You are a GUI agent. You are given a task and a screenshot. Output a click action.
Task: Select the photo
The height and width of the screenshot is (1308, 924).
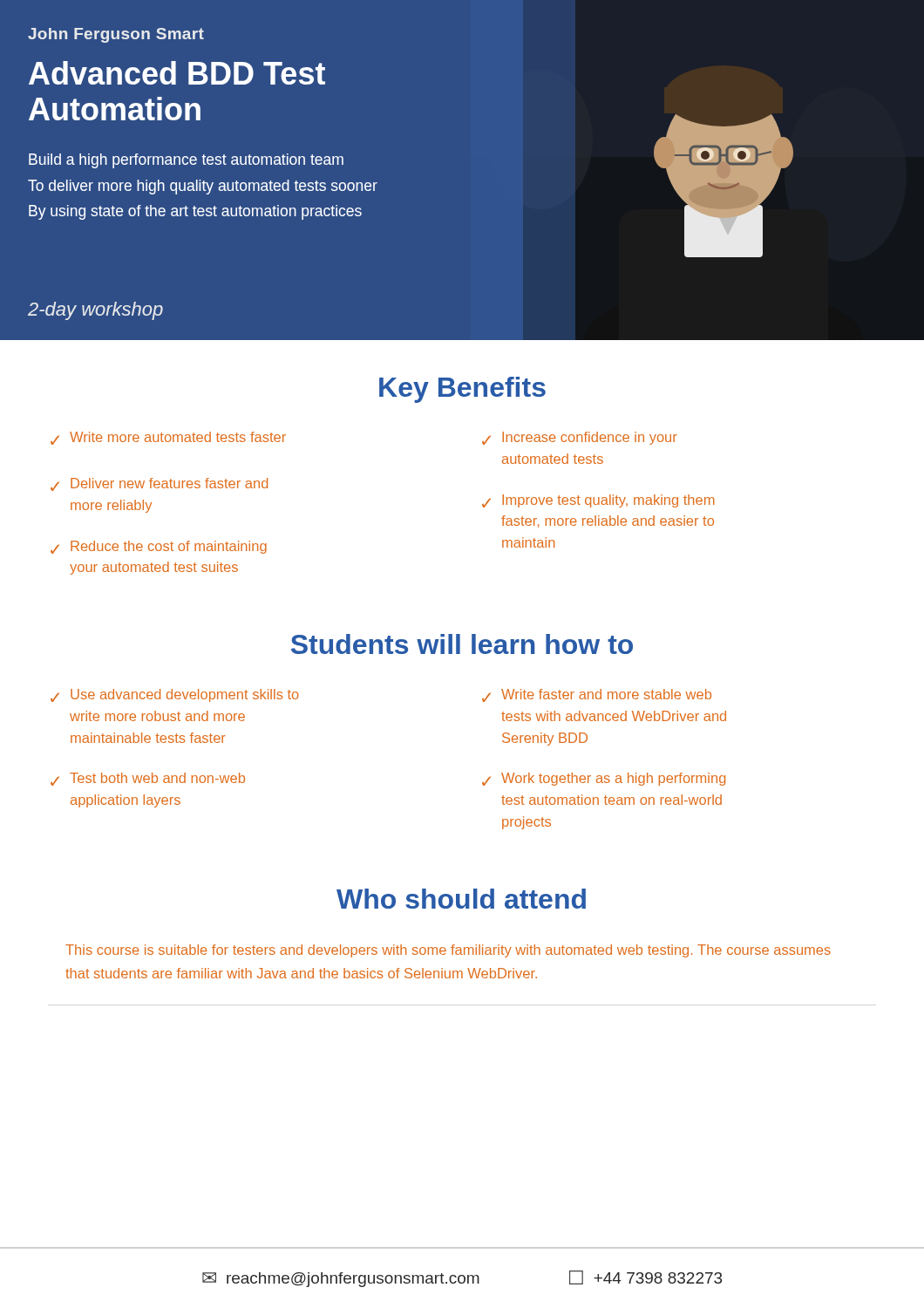click(697, 170)
